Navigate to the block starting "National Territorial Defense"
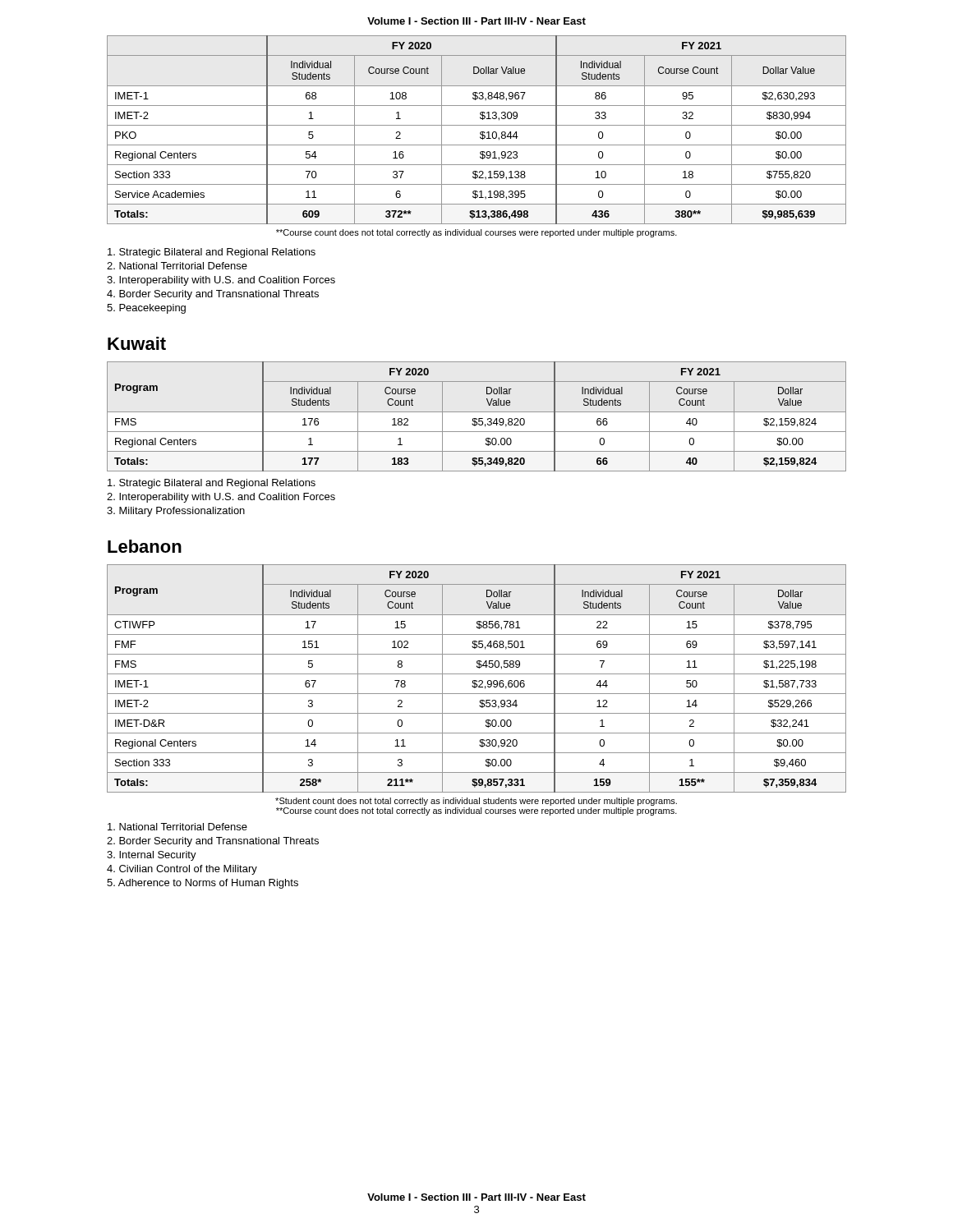The width and height of the screenshot is (953, 1232). coord(177,827)
